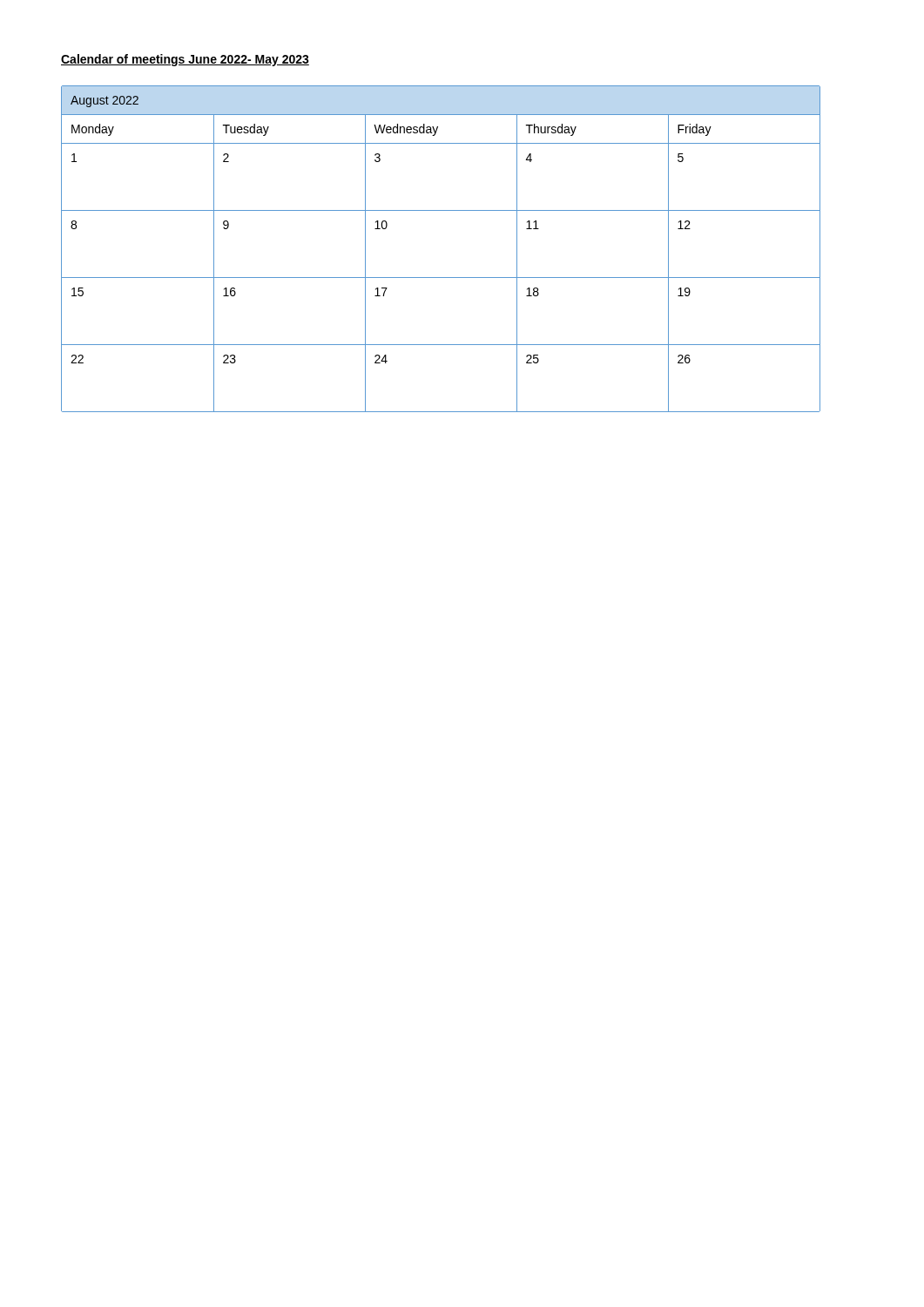Viewport: 924px width, 1307px height.
Task: Click a table
Action: click(x=441, y=249)
